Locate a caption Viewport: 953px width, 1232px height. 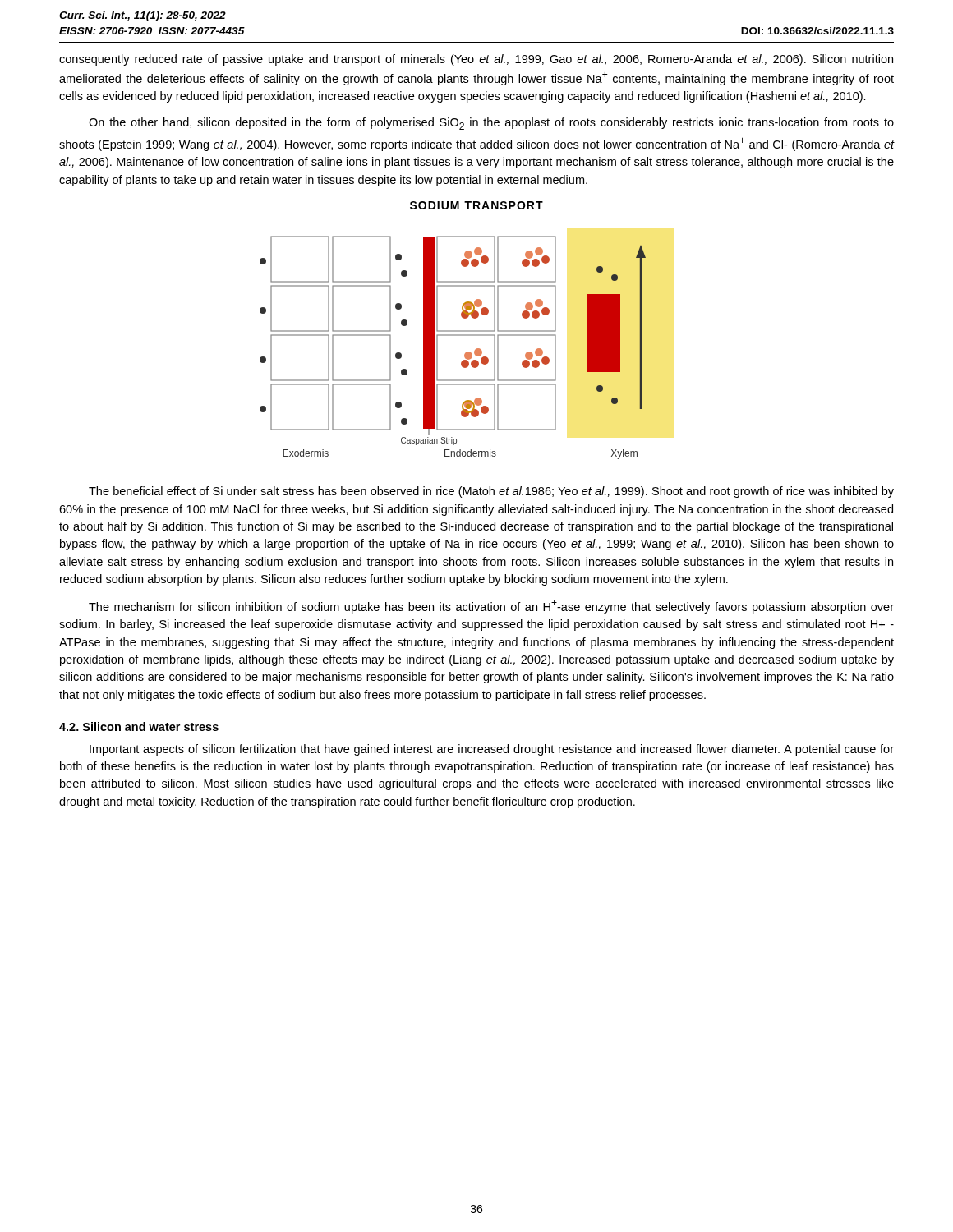tap(476, 205)
